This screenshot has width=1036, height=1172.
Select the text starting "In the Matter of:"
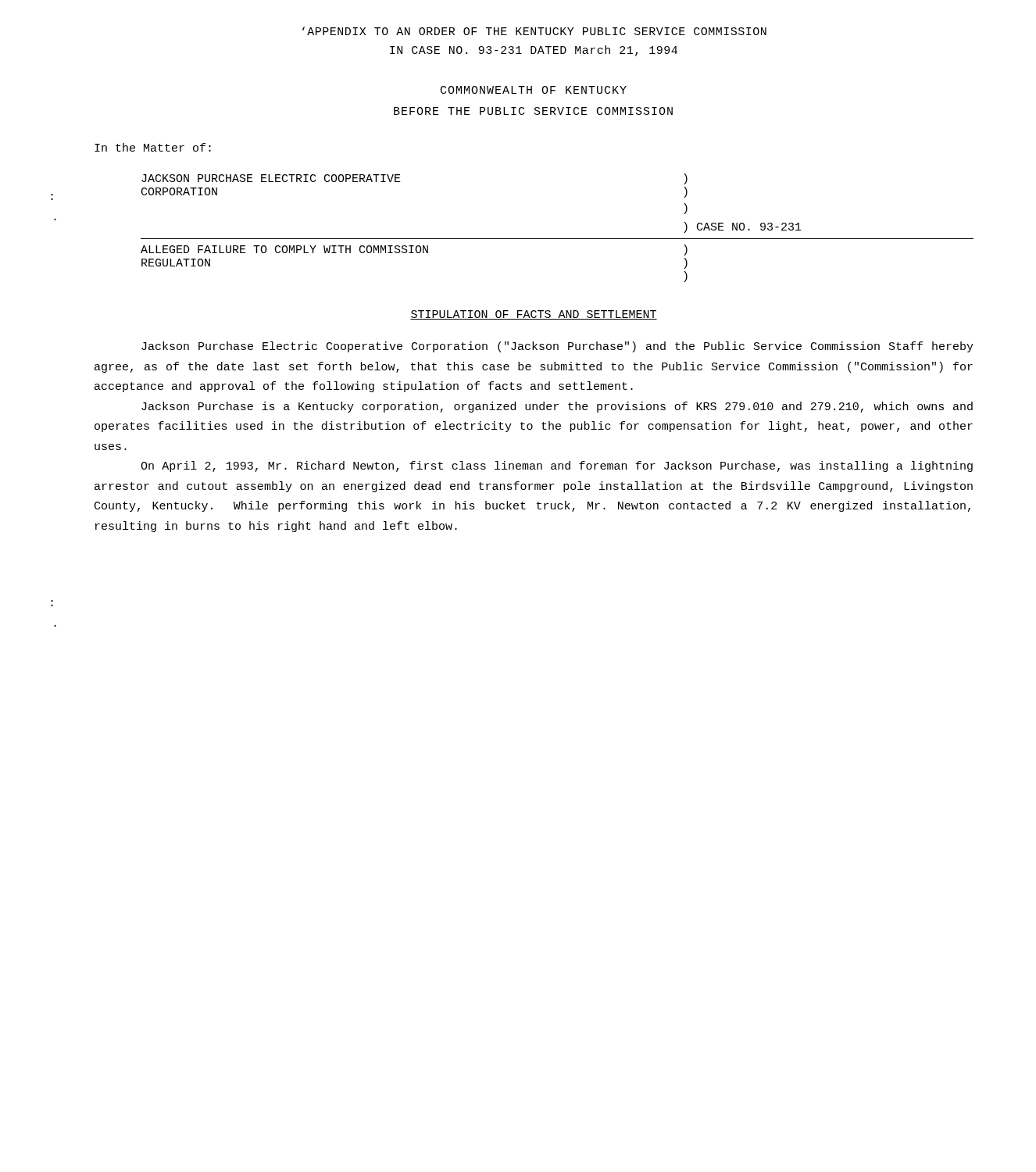point(154,149)
